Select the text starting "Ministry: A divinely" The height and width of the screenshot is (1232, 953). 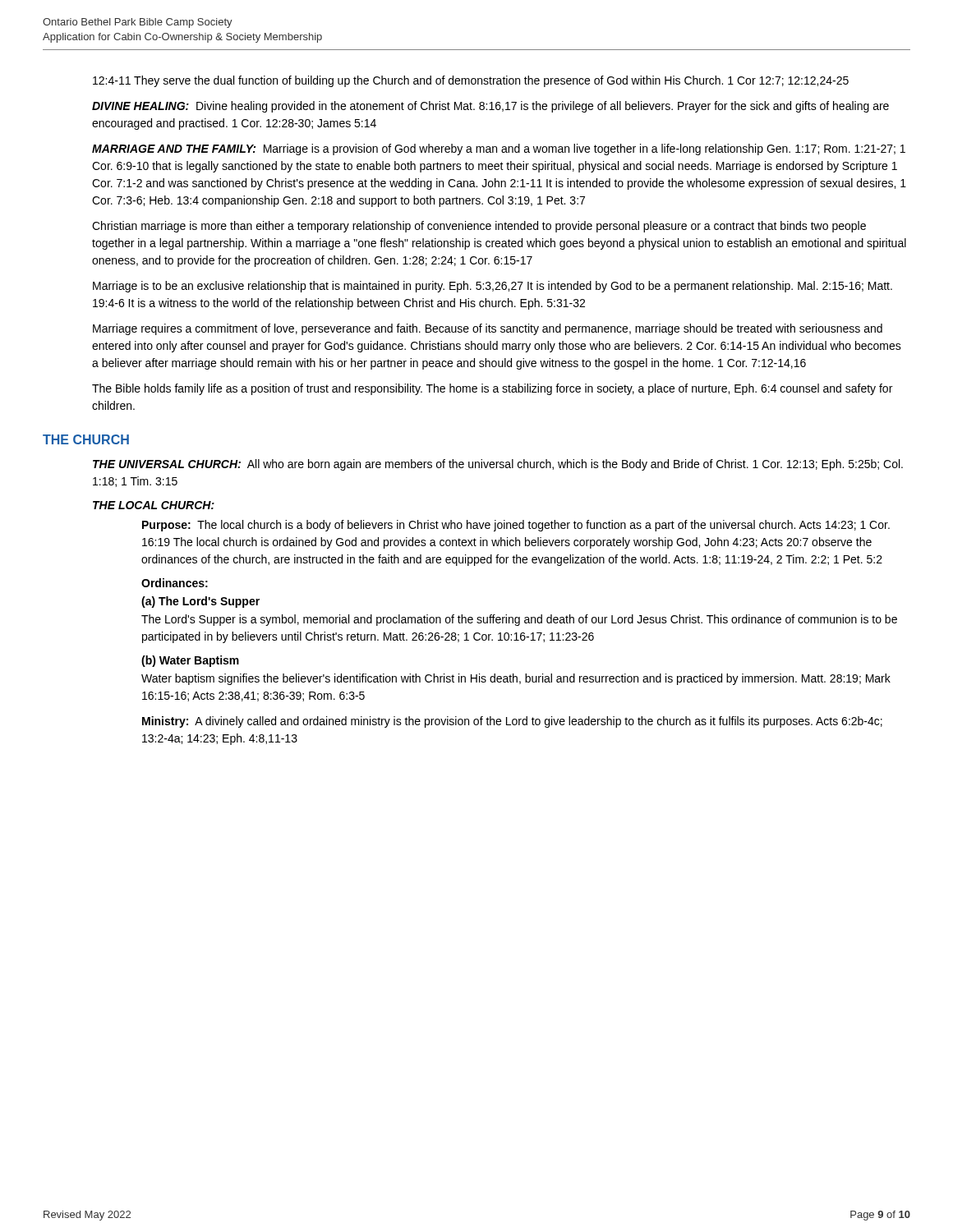coord(512,730)
